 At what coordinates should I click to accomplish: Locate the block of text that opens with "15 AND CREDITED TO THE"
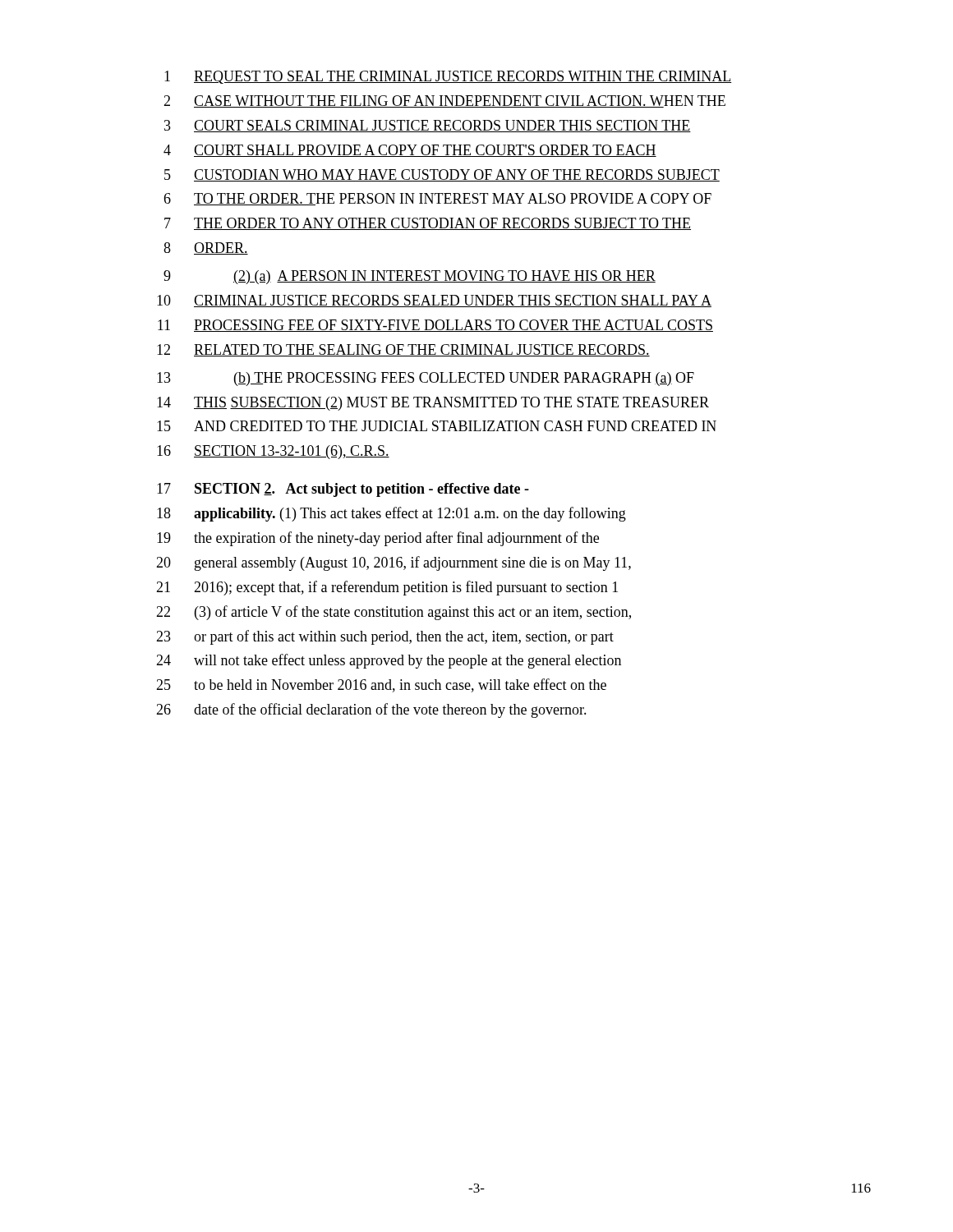(501, 427)
